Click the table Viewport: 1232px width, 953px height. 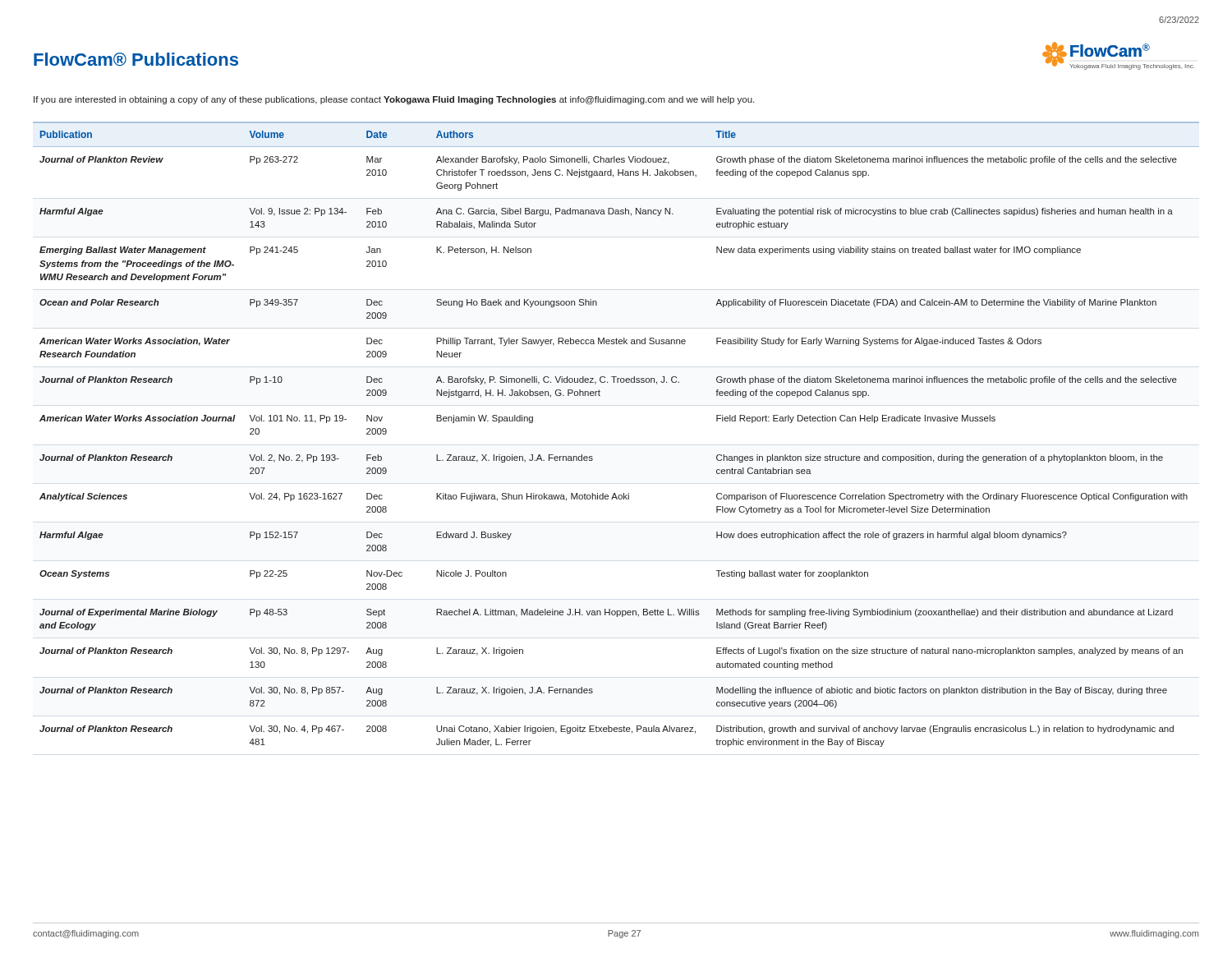click(x=616, y=515)
